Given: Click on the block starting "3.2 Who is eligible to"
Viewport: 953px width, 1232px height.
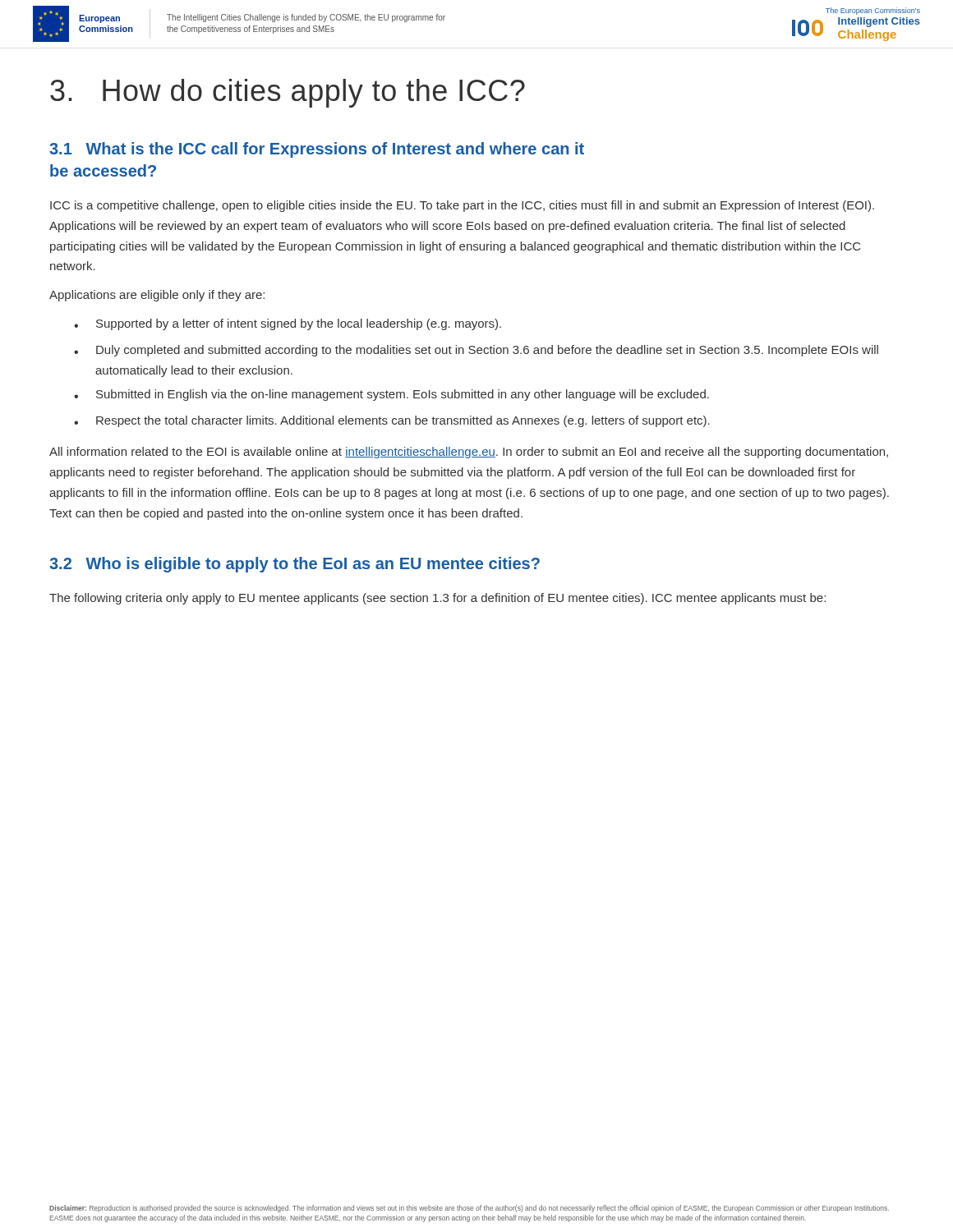Looking at the screenshot, I should pos(295,564).
